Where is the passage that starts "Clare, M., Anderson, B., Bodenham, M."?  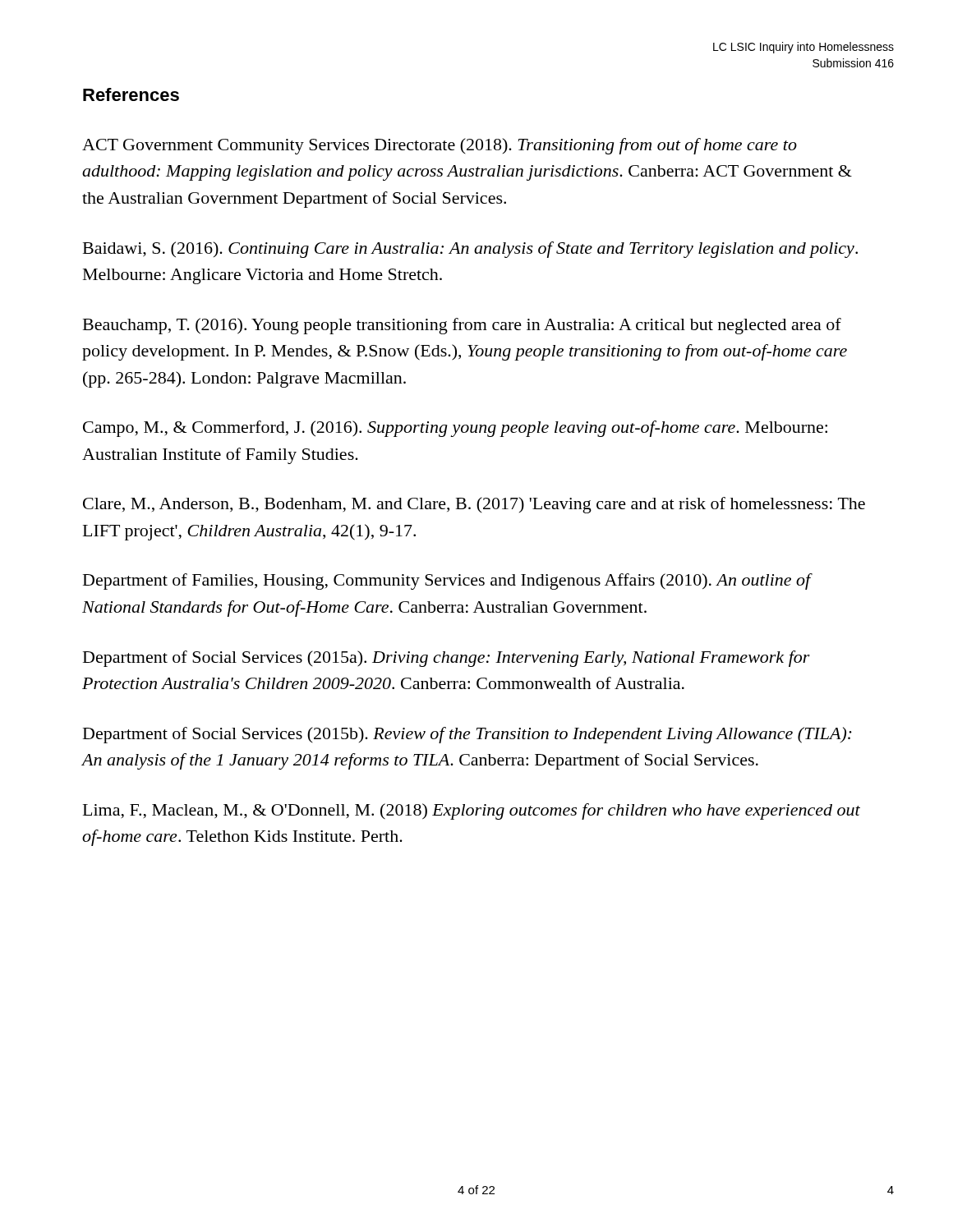click(474, 517)
